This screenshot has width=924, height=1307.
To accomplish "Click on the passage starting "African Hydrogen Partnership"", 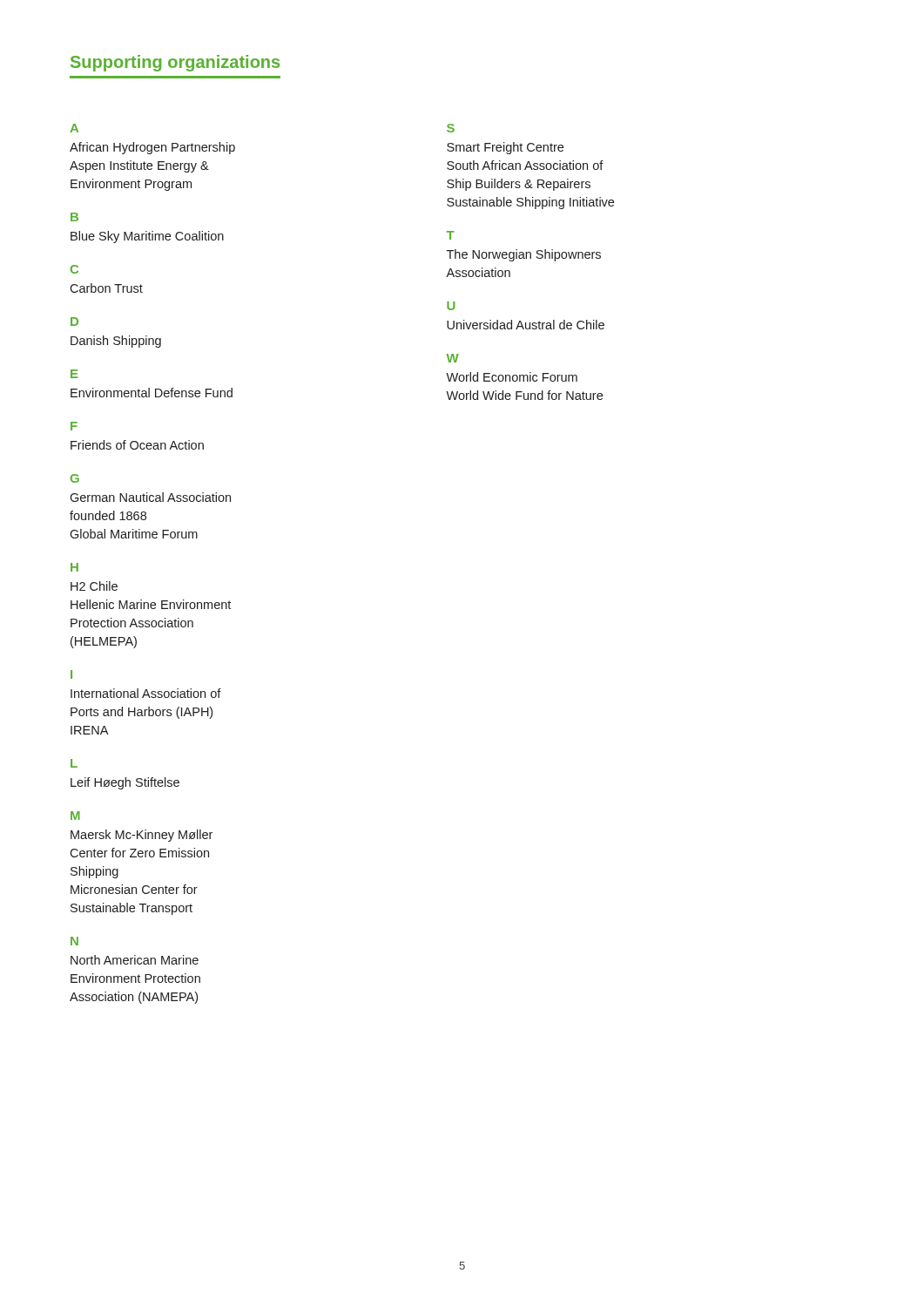I will coord(153,147).
